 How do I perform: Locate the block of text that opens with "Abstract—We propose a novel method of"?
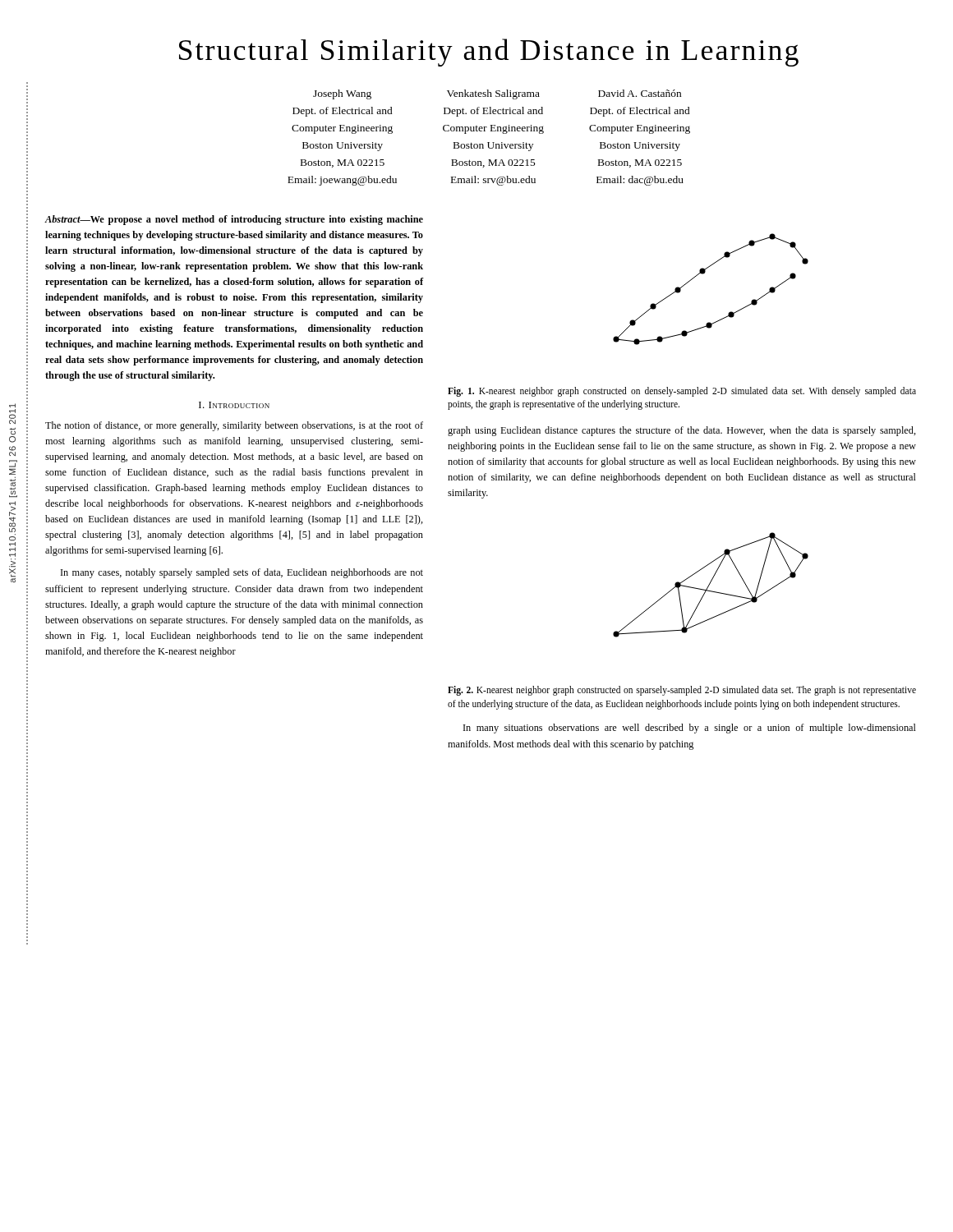coord(234,297)
